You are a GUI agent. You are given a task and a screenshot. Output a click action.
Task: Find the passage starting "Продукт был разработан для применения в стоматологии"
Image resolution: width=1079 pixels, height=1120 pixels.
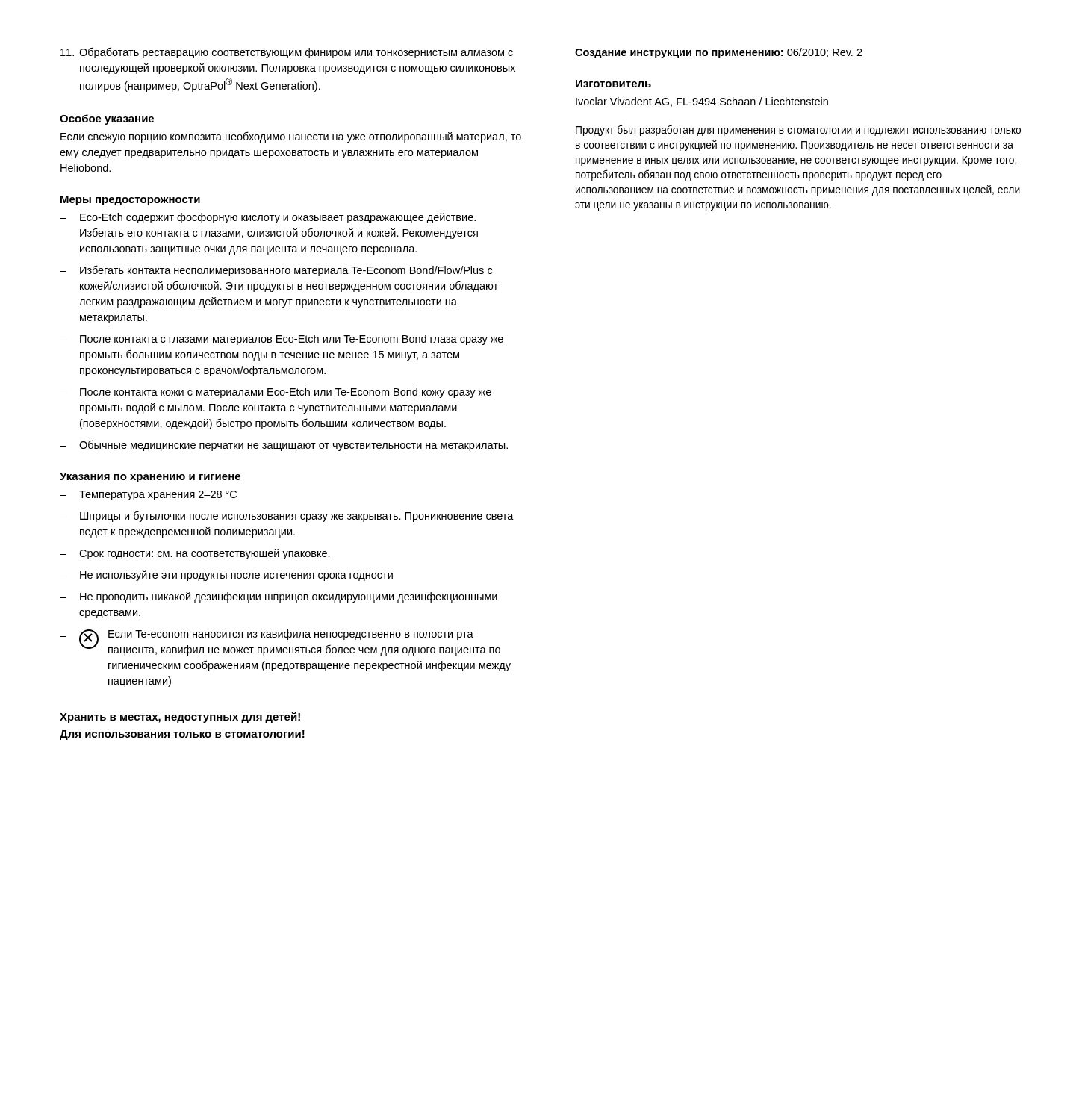click(798, 168)
